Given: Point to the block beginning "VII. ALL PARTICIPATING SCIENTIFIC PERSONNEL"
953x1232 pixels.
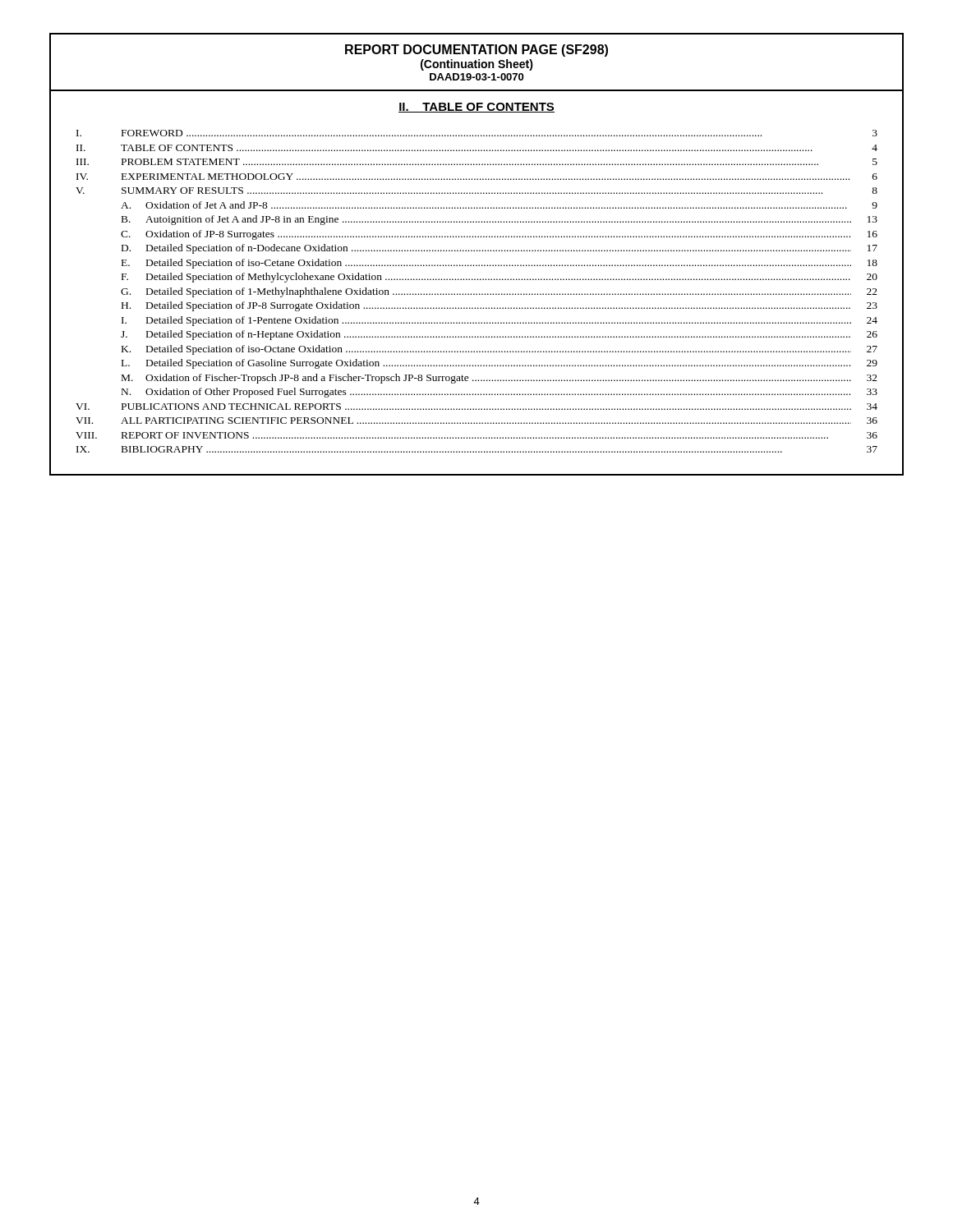Looking at the screenshot, I should (x=476, y=421).
